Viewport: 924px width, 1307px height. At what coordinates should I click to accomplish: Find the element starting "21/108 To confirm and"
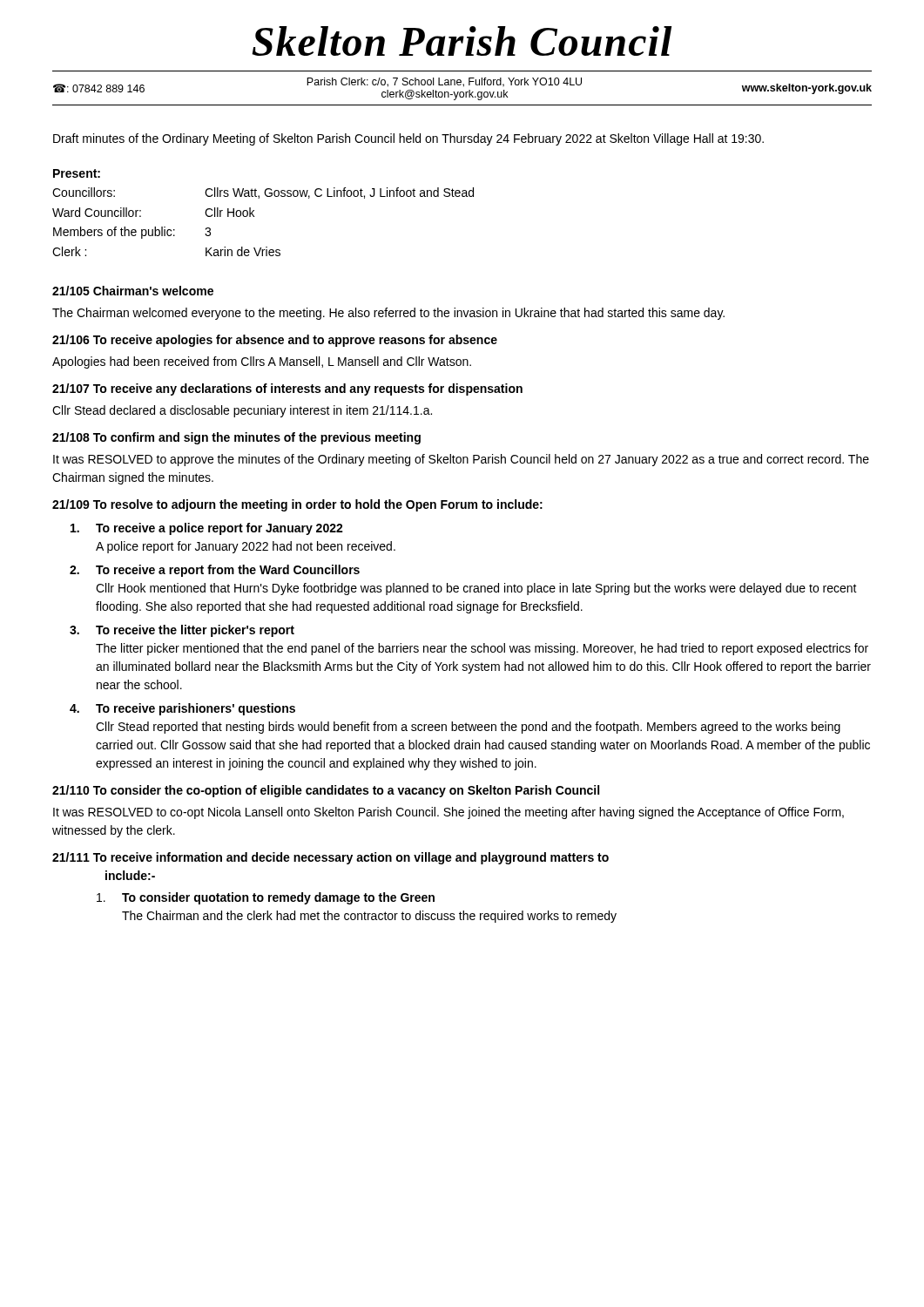pos(237,437)
